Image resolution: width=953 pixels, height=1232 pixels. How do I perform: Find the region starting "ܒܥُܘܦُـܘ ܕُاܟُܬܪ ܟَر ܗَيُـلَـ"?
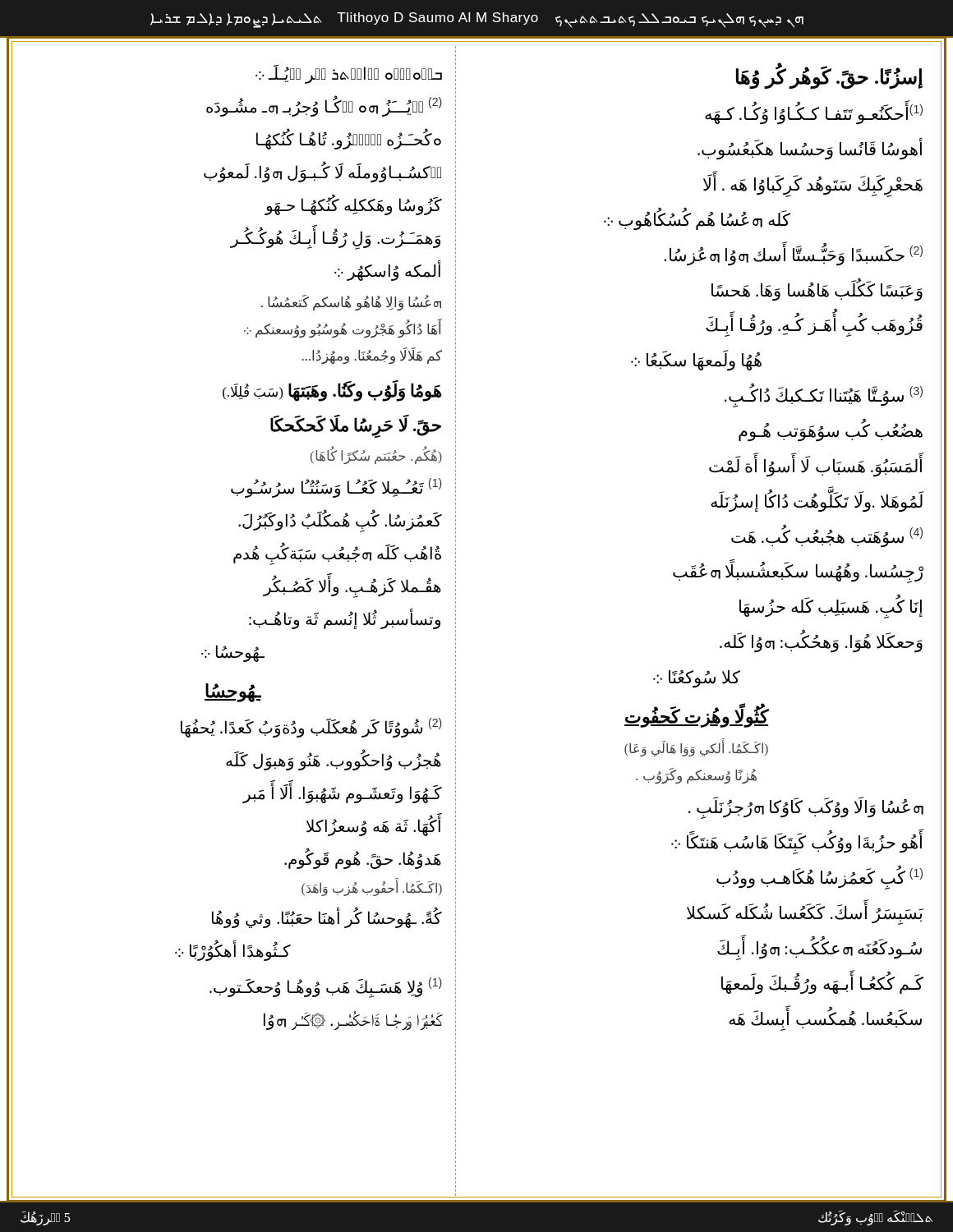pyautogui.click(x=233, y=547)
